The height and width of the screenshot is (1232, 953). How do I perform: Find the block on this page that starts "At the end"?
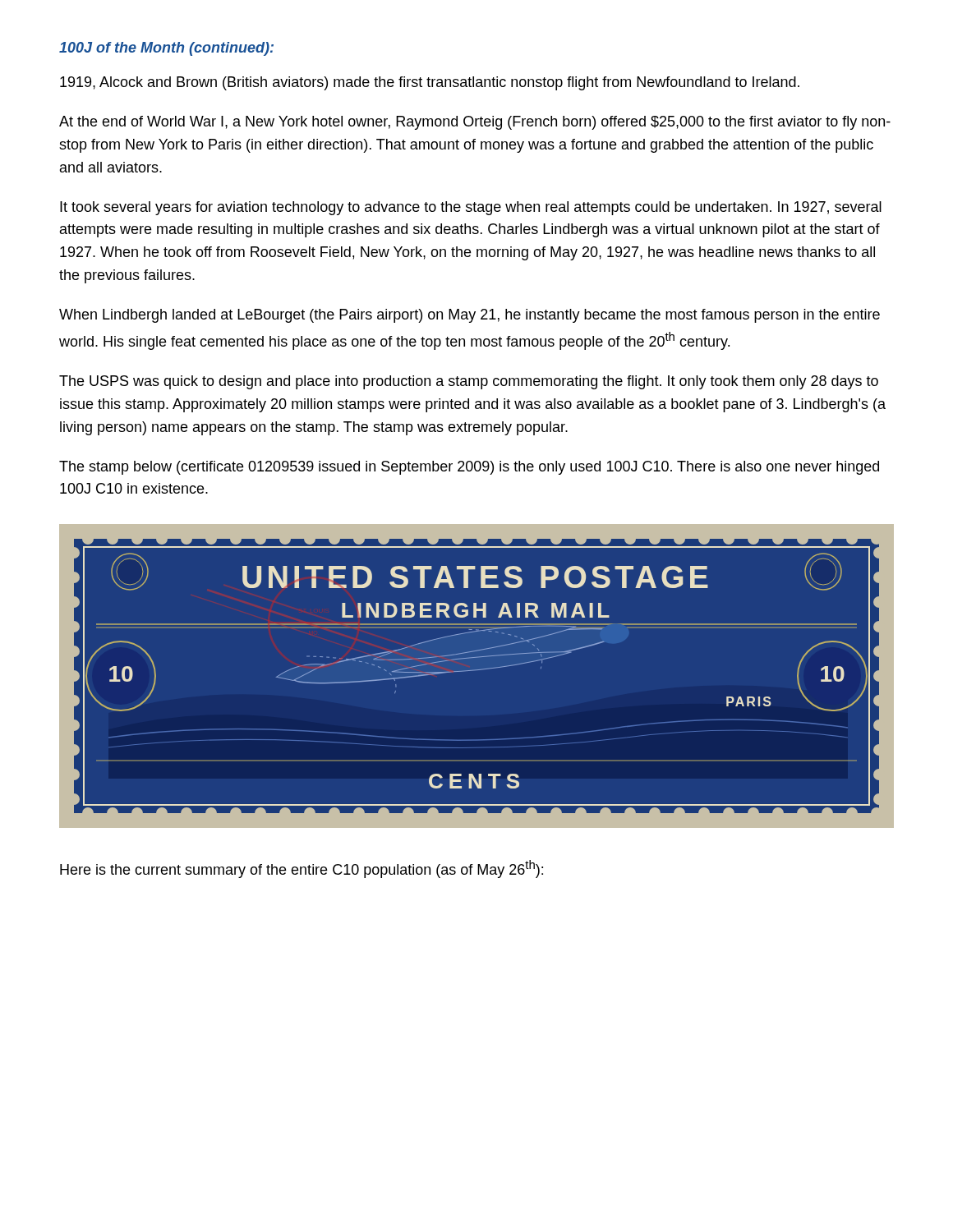(475, 144)
